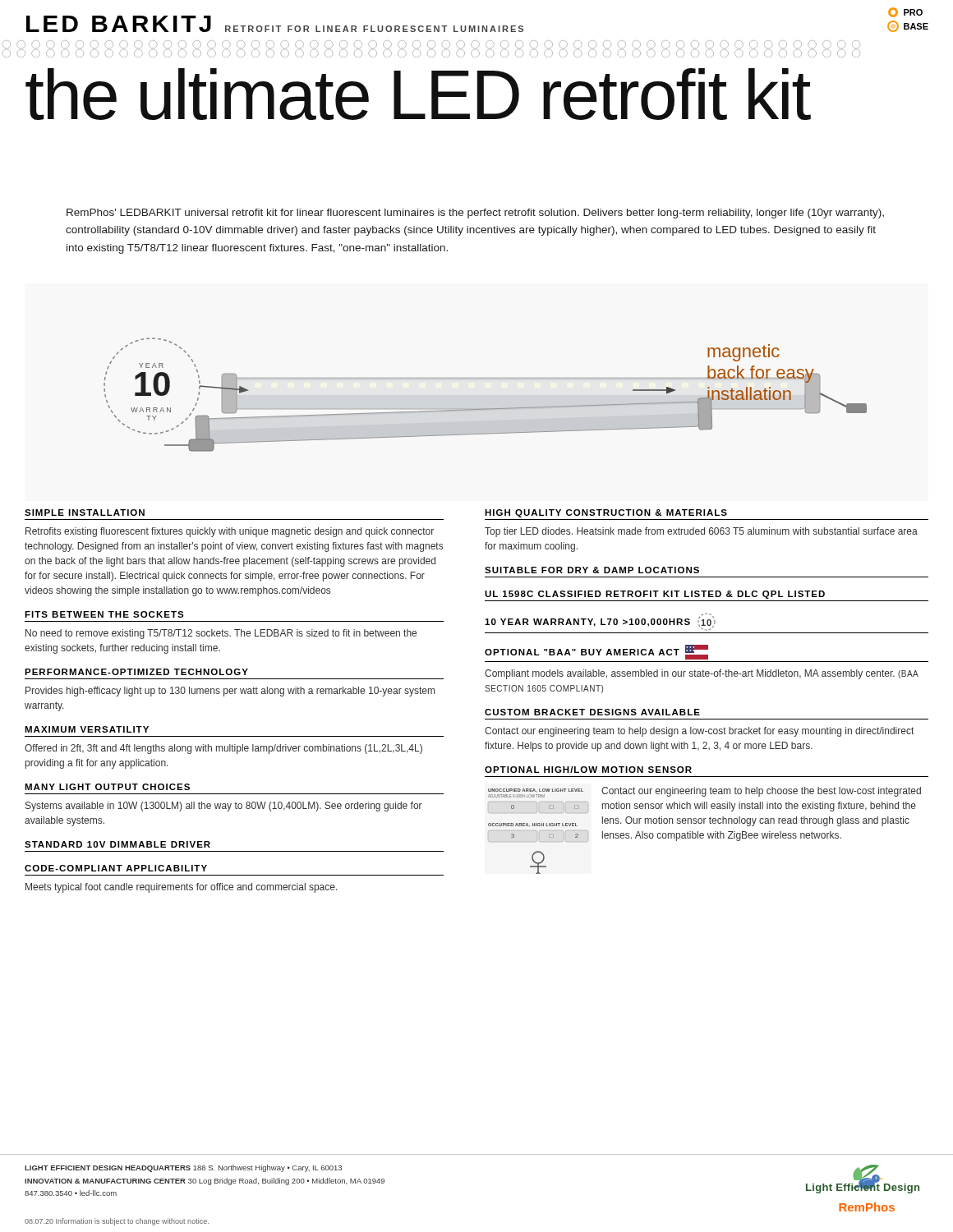Screen dimensions: 1232x953
Task: Click on the text starting "No need to remove existing T5/T8/T12 sockets."
Action: (x=221, y=641)
